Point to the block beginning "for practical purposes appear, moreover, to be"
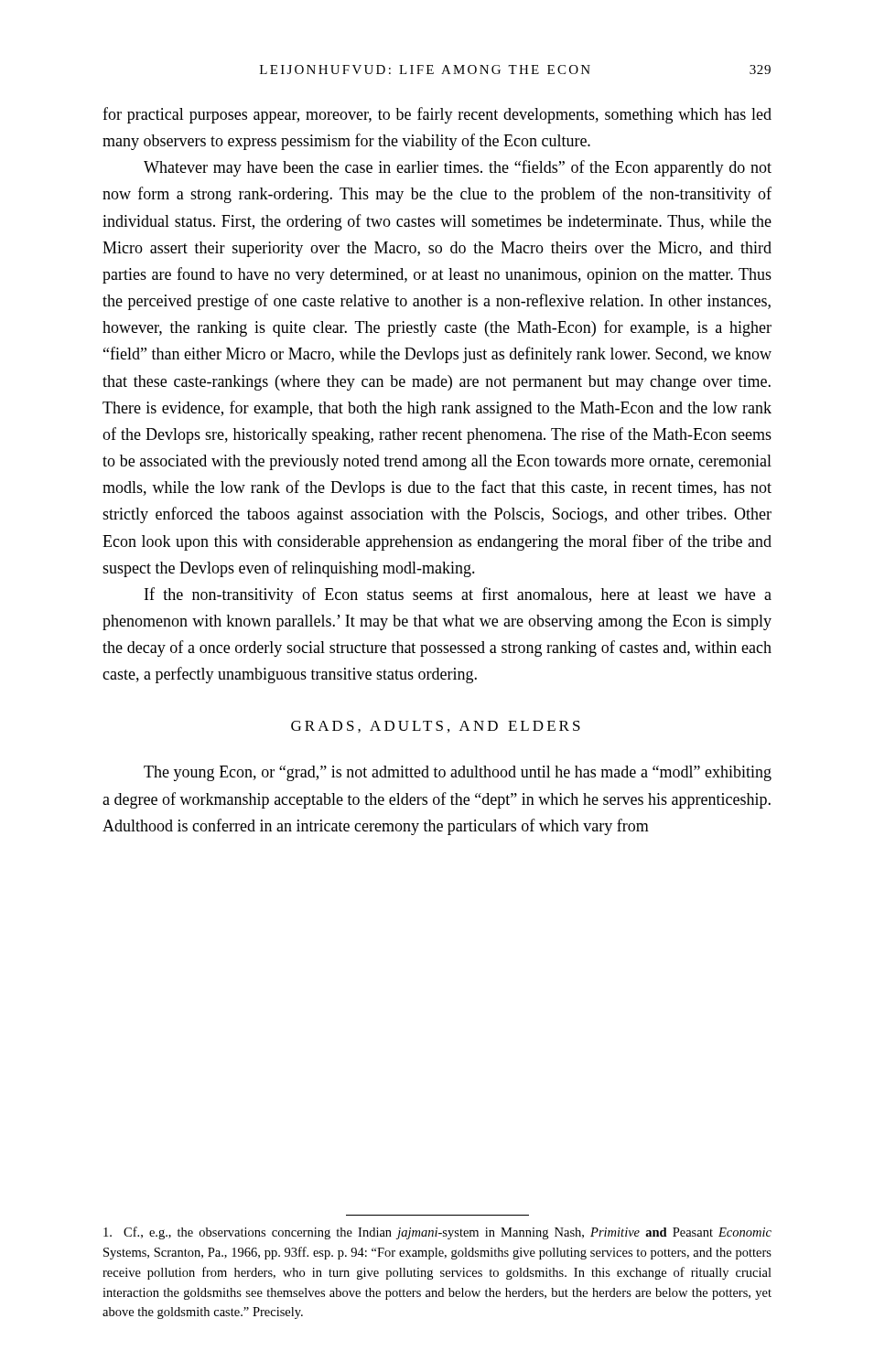The height and width of the screenshot is (1372, 874). (437, 395)
